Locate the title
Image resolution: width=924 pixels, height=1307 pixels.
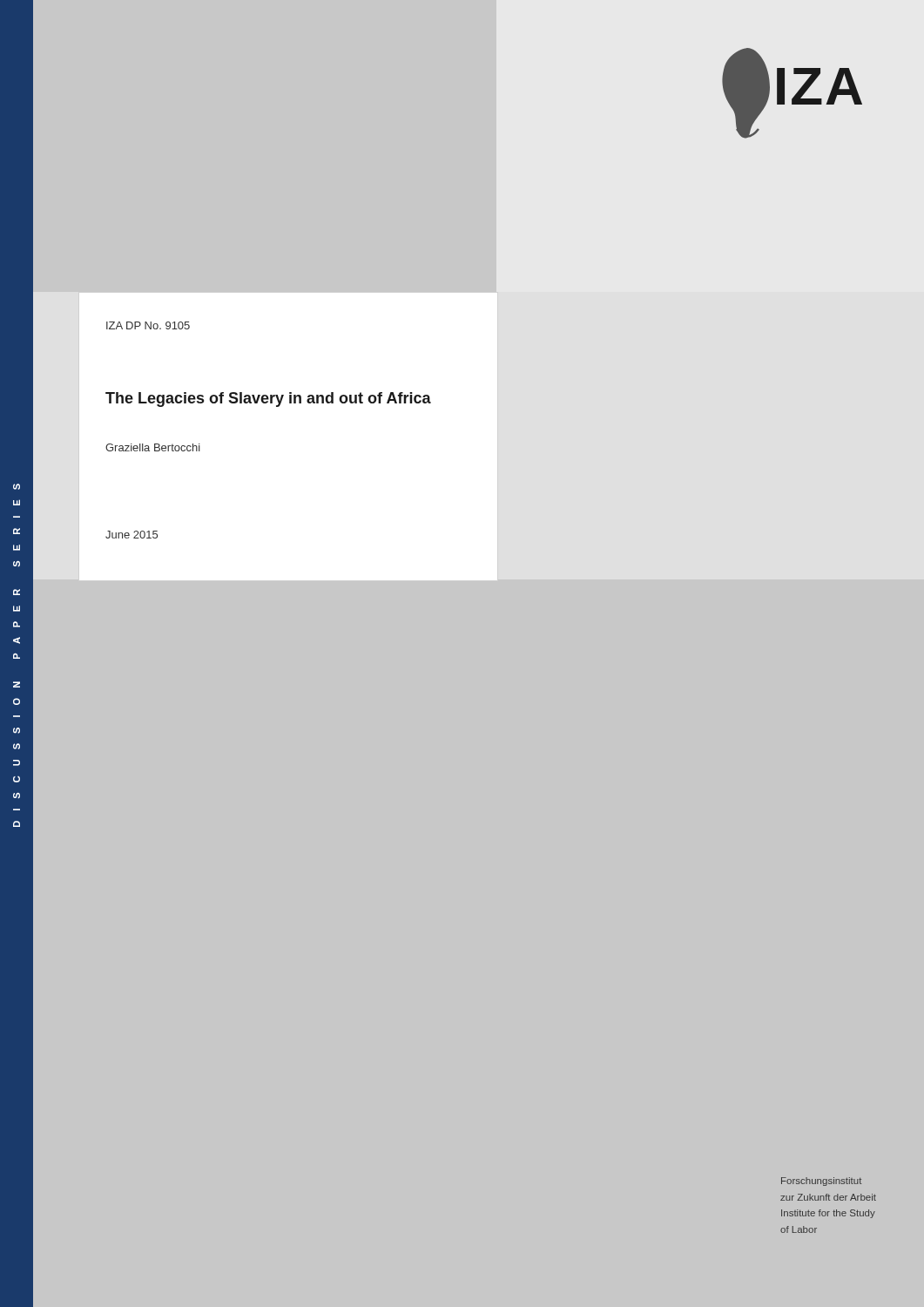click(x=268, y=398)
